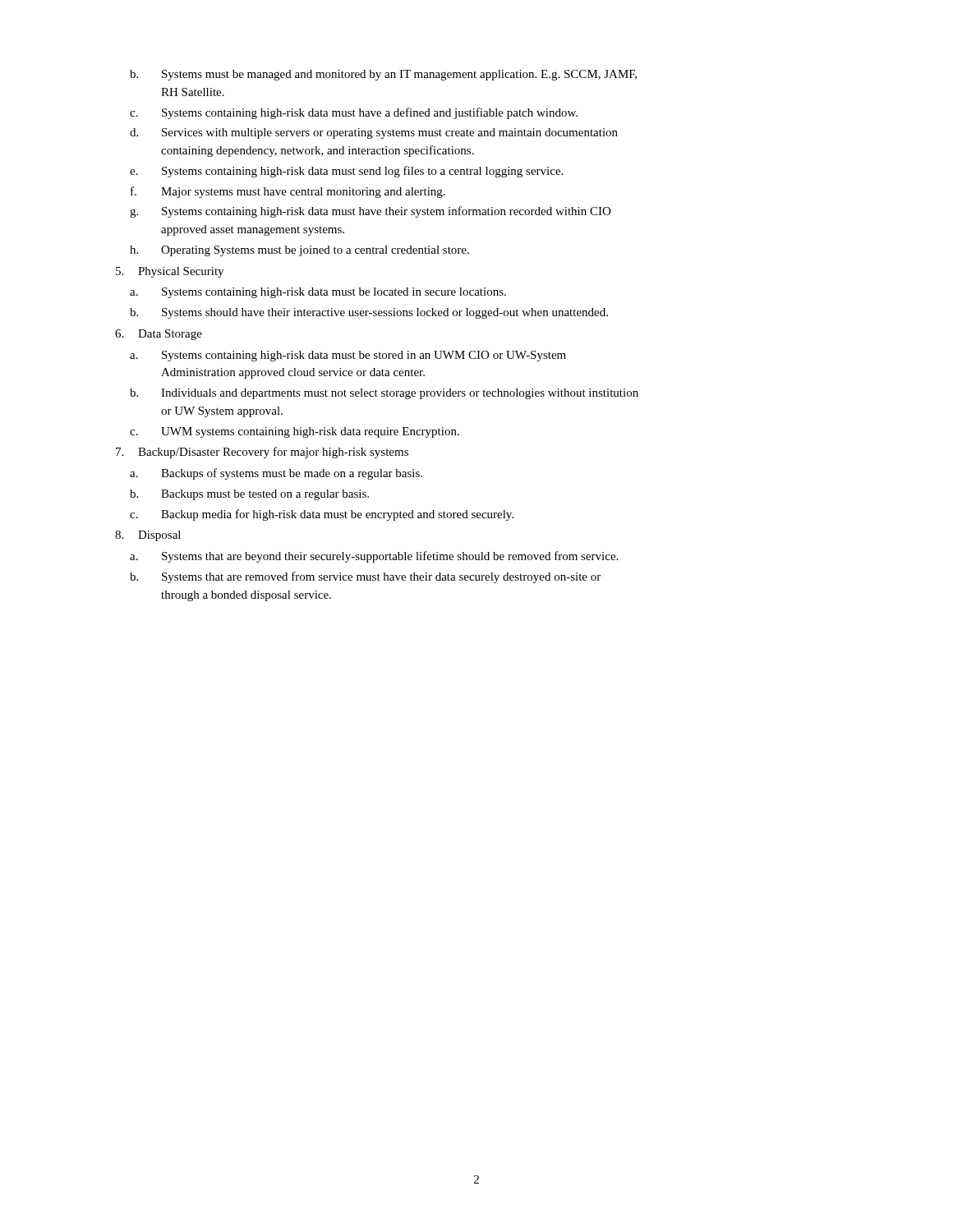
Task: Locate the list item with the text "a. Systems containing high-risk data must be located"
Action: tap(476, 293)
